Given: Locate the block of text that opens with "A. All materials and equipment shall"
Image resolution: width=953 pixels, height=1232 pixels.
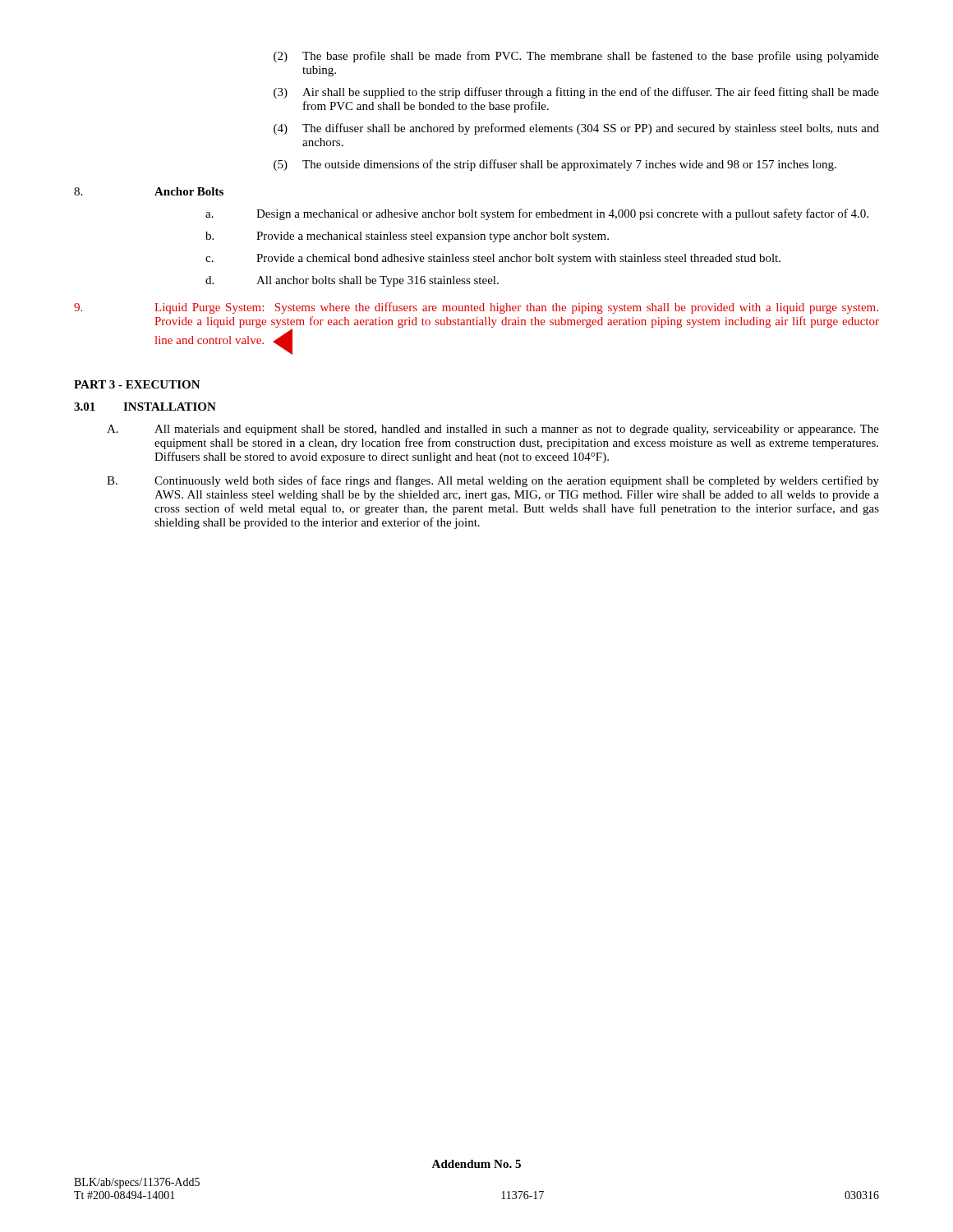Looking at the screenshot, I should (493, 443).
